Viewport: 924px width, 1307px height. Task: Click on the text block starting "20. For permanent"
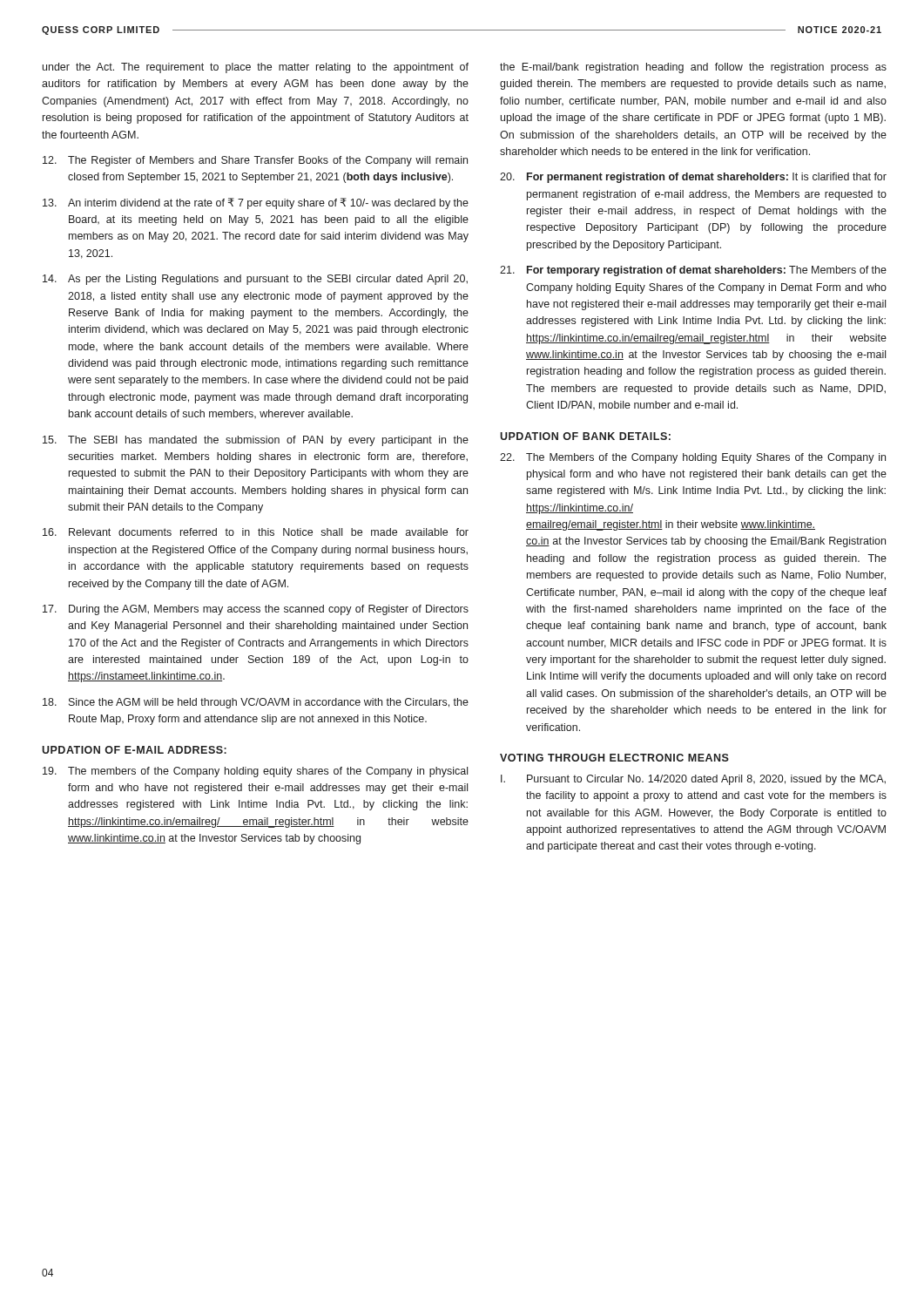pos(693,211)
